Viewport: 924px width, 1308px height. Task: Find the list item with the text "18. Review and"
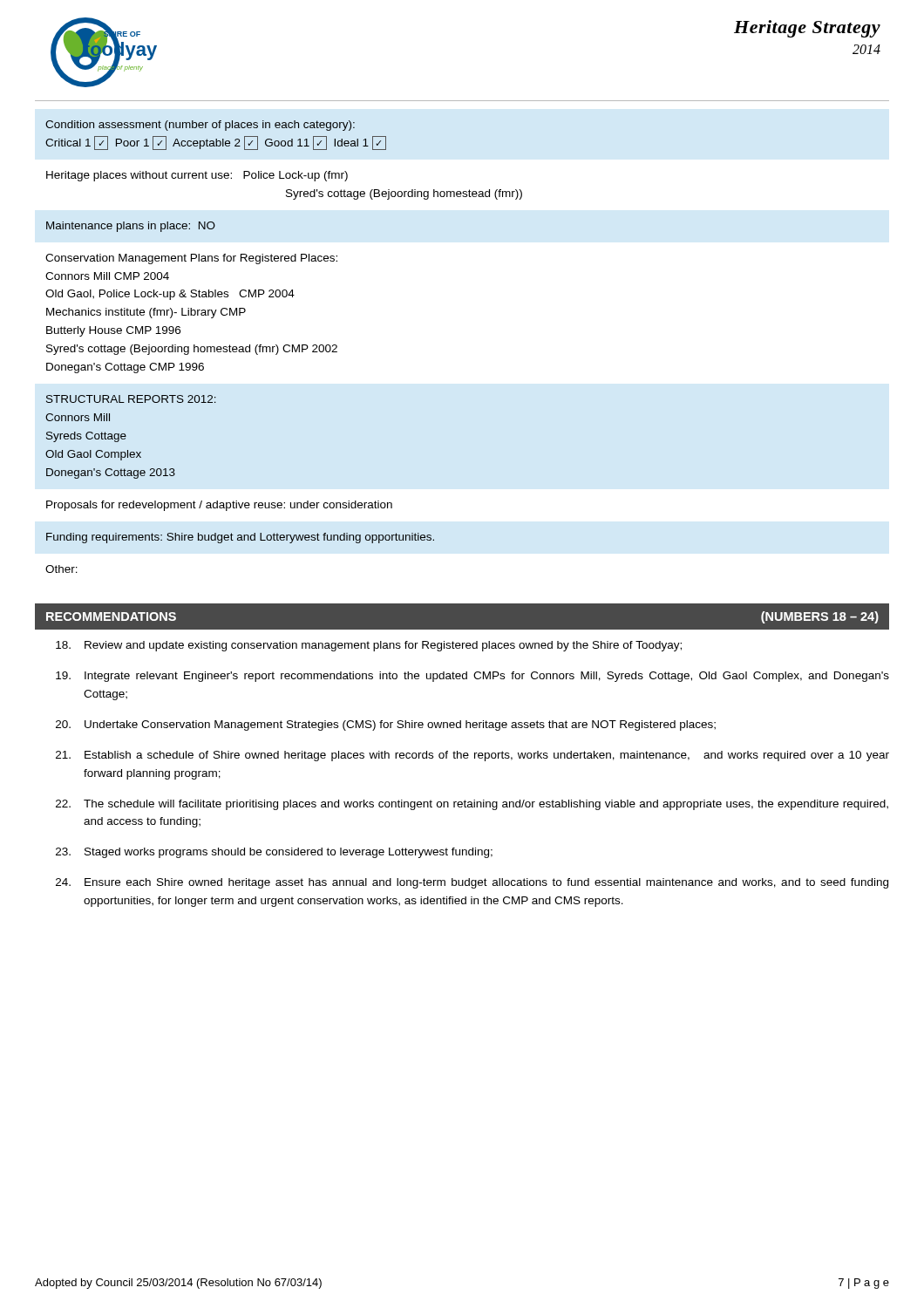462,646
